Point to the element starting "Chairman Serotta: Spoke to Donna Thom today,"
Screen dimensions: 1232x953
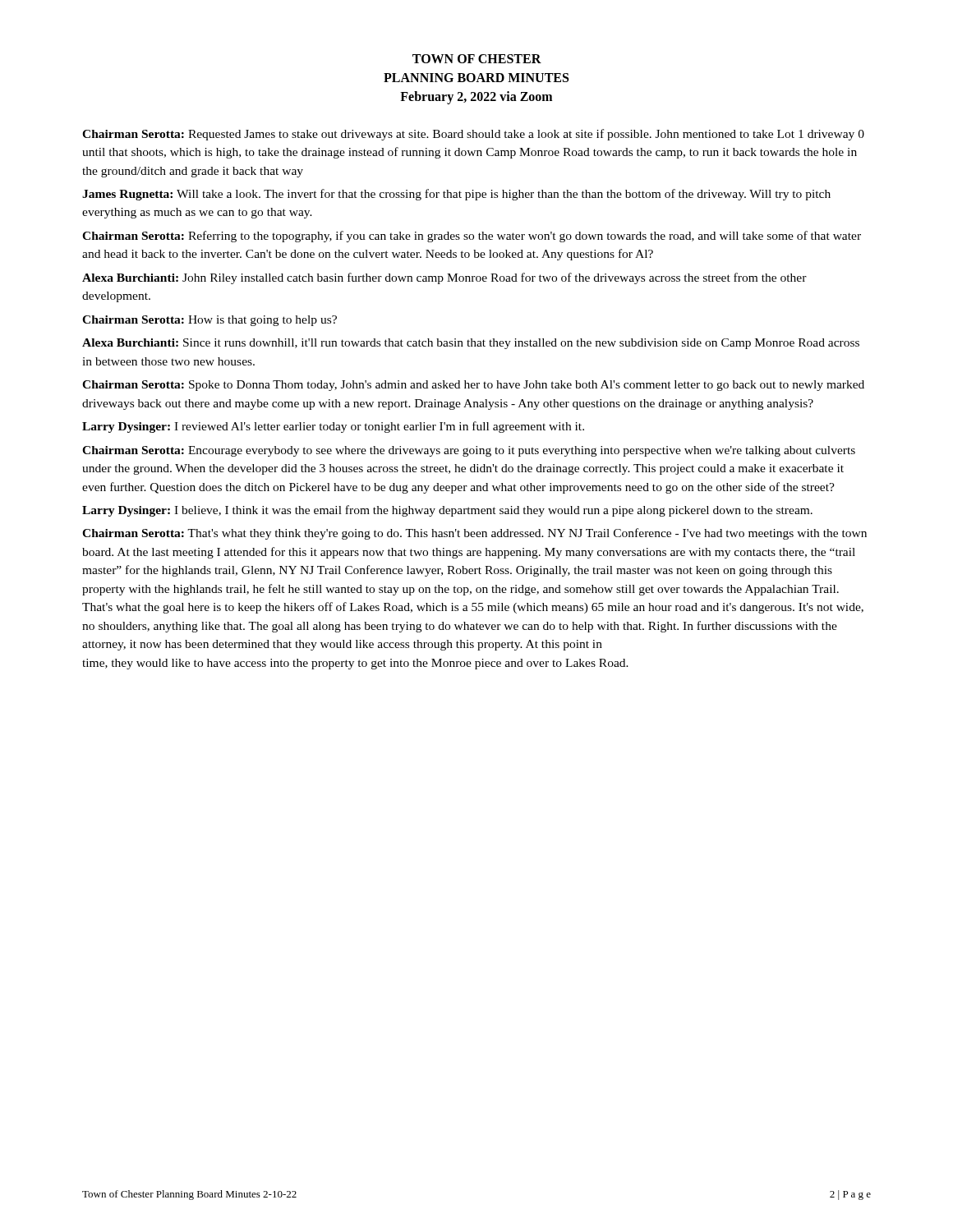pos(473,393)
